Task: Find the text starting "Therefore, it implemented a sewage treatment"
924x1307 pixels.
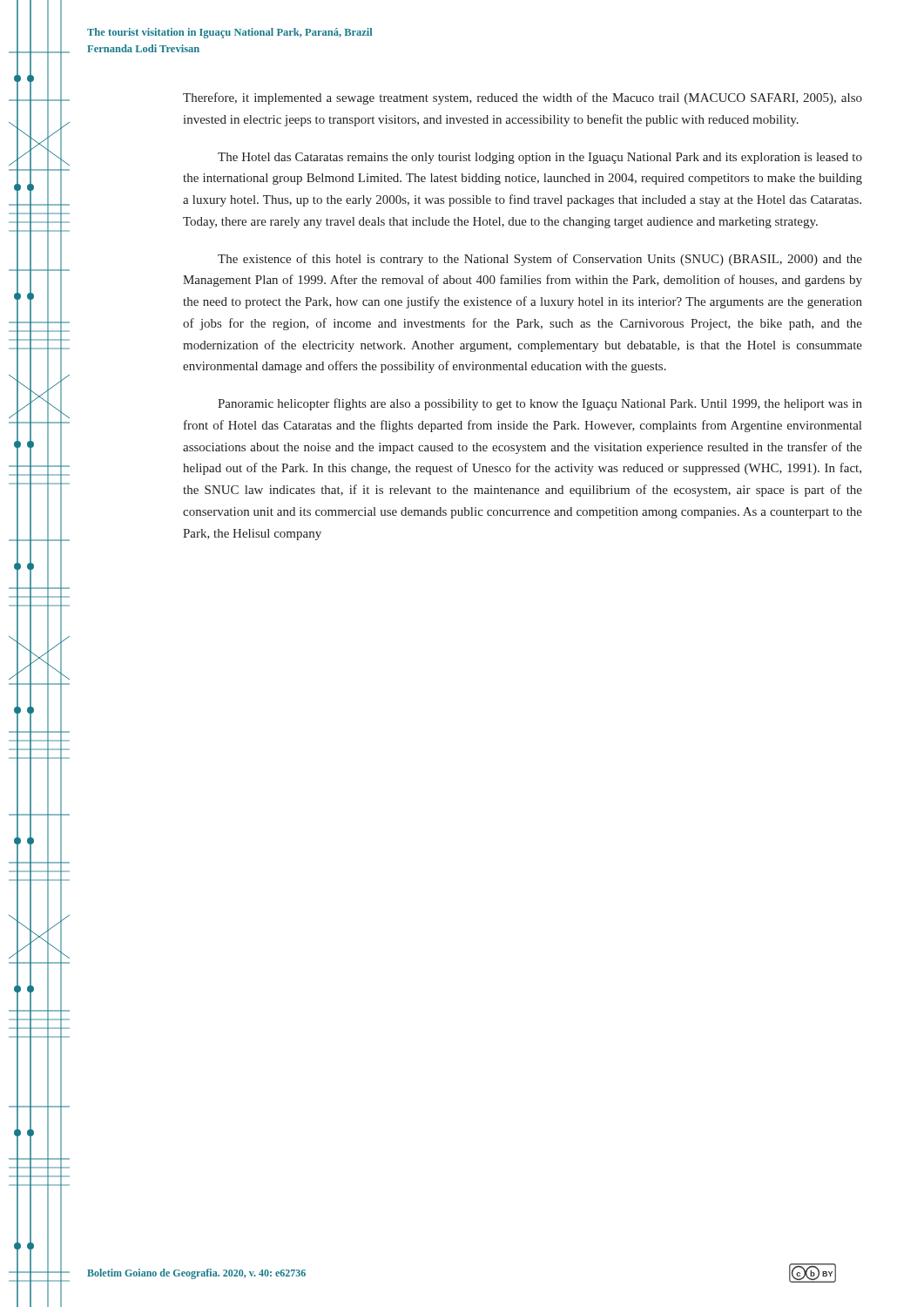Action: coord(523,109)
